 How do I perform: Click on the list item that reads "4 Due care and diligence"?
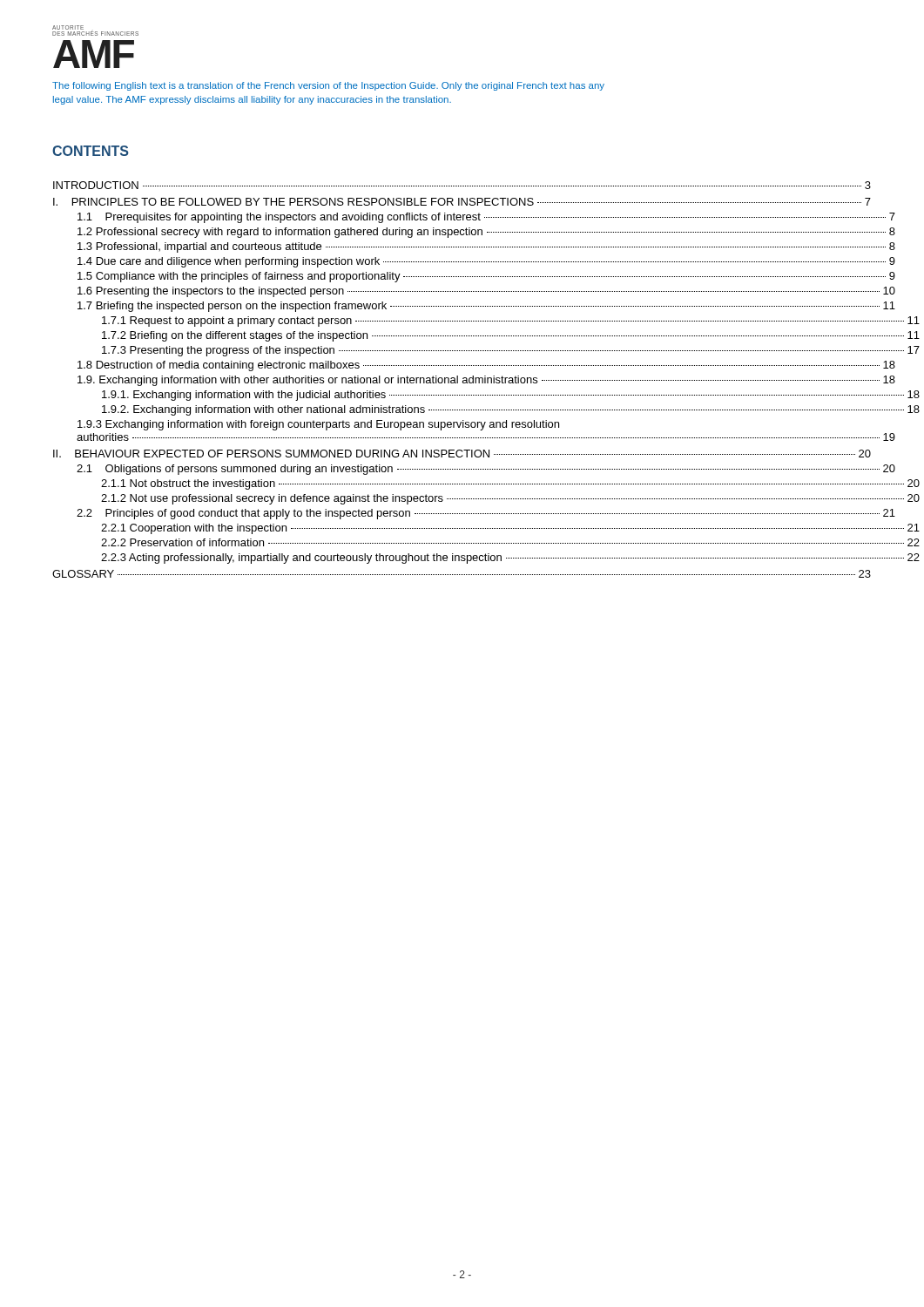click(486, 261)
